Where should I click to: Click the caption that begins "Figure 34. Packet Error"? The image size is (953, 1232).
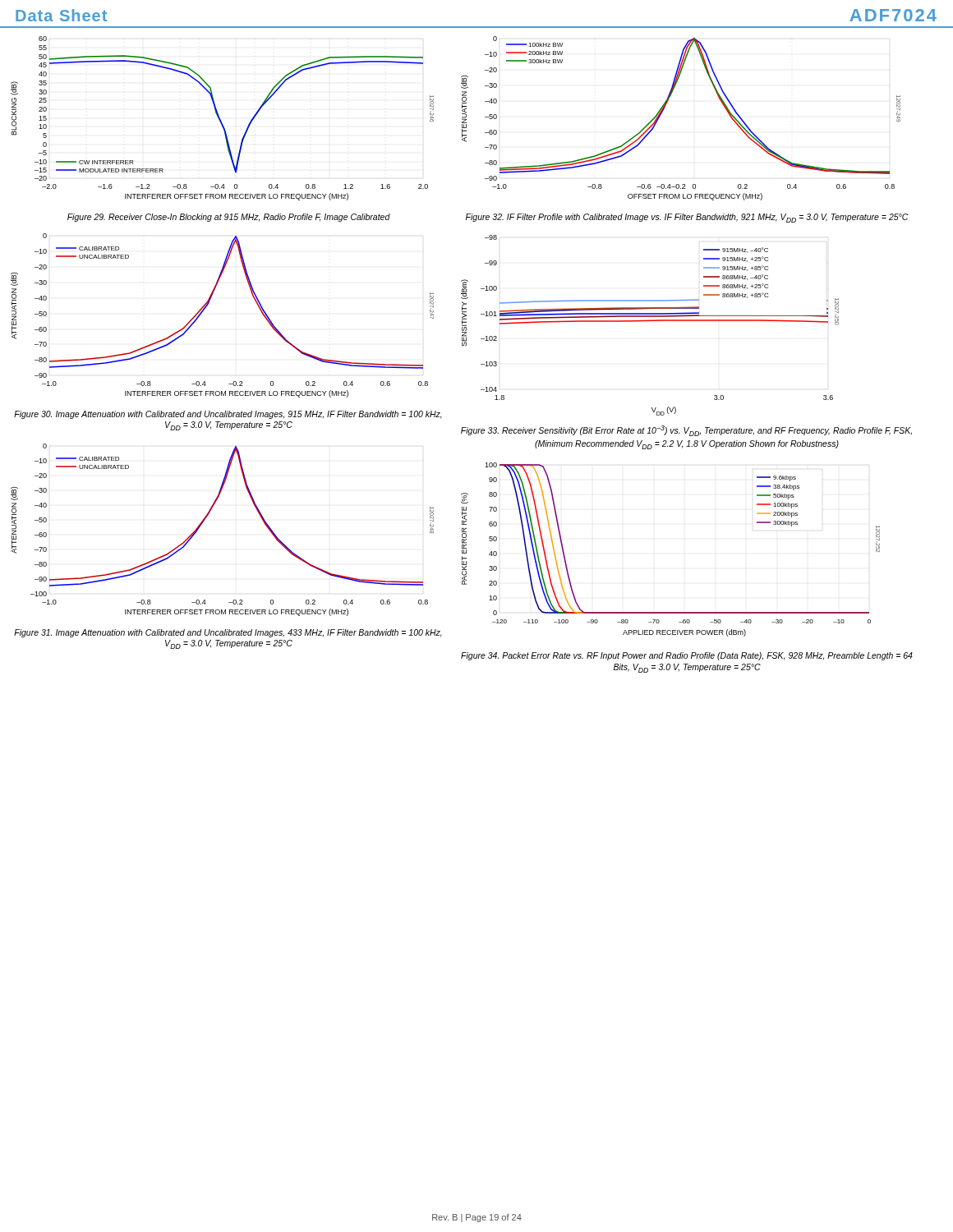pos(687,662)
